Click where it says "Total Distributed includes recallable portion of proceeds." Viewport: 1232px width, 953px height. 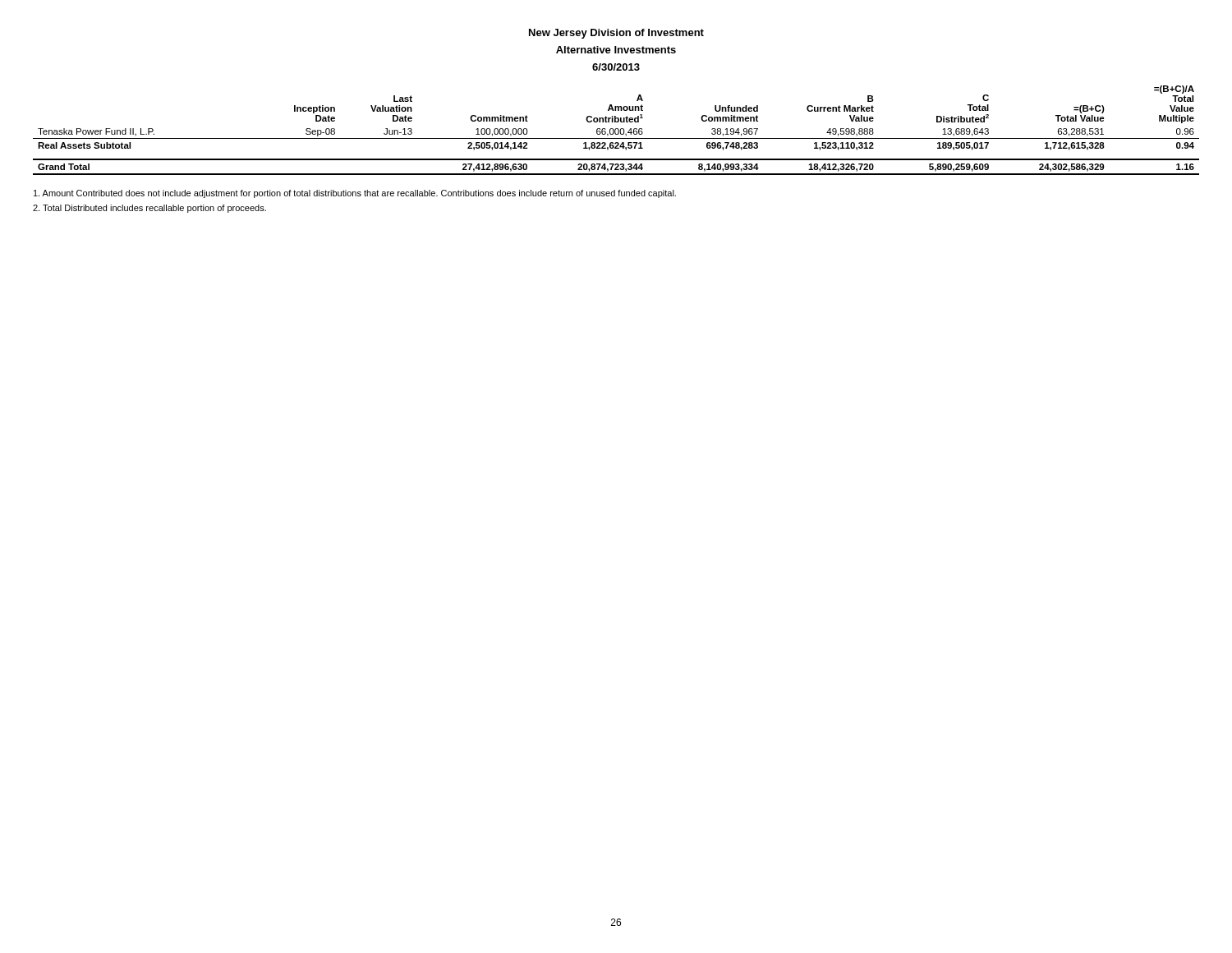point(150,208)
